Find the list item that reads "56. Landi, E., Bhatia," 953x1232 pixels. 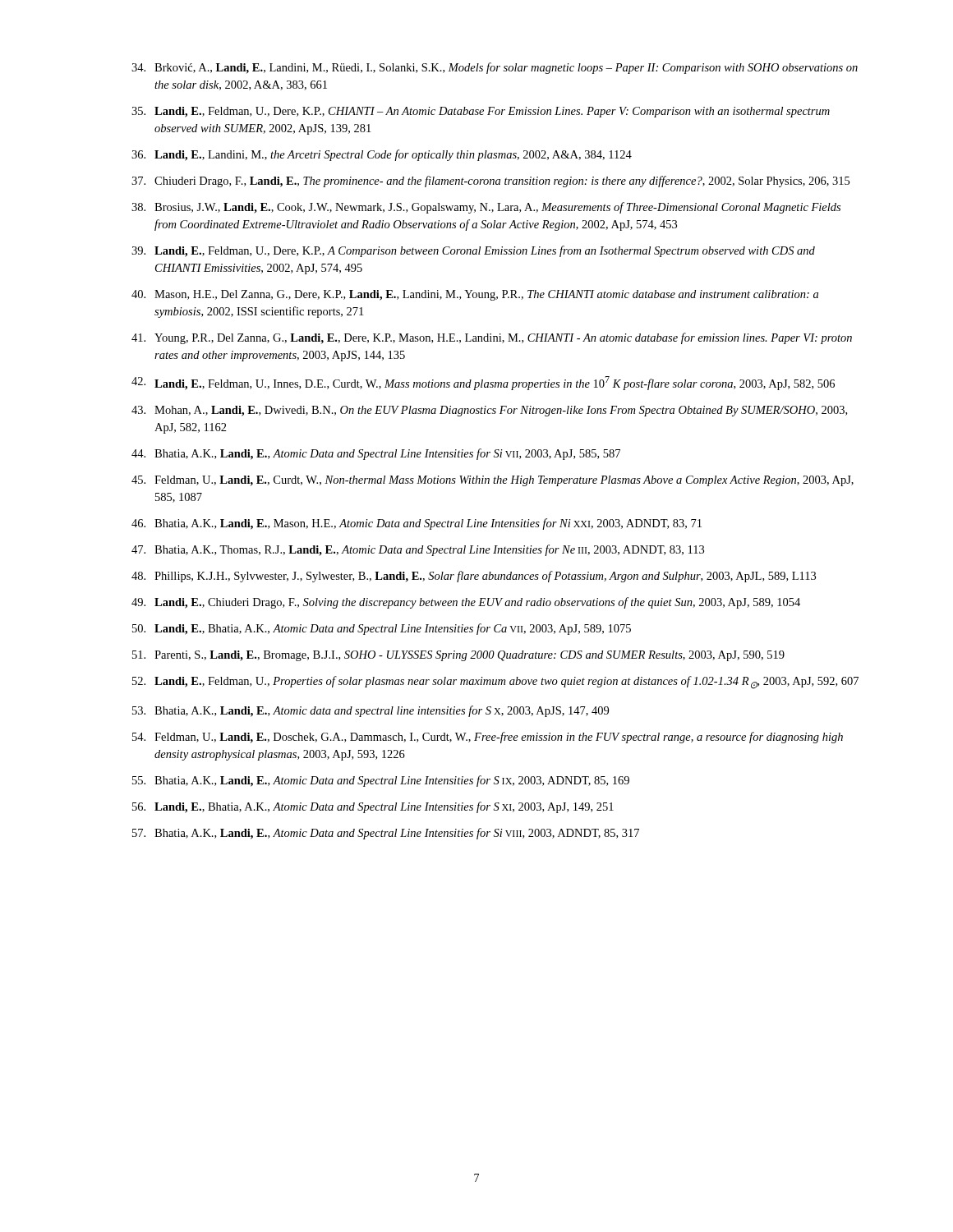point(485,807)
